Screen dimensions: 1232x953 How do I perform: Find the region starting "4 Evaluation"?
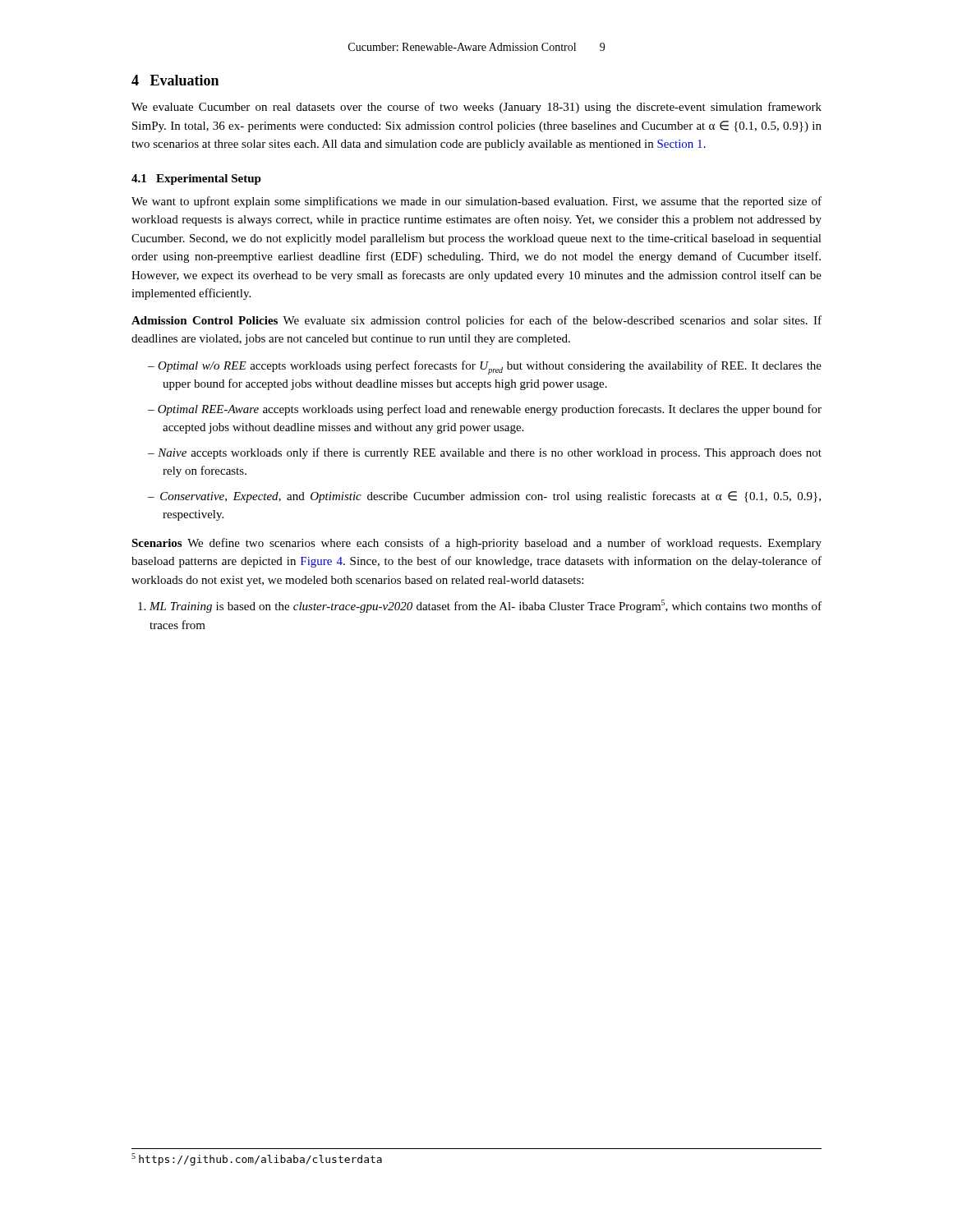(x=175, y=80)
